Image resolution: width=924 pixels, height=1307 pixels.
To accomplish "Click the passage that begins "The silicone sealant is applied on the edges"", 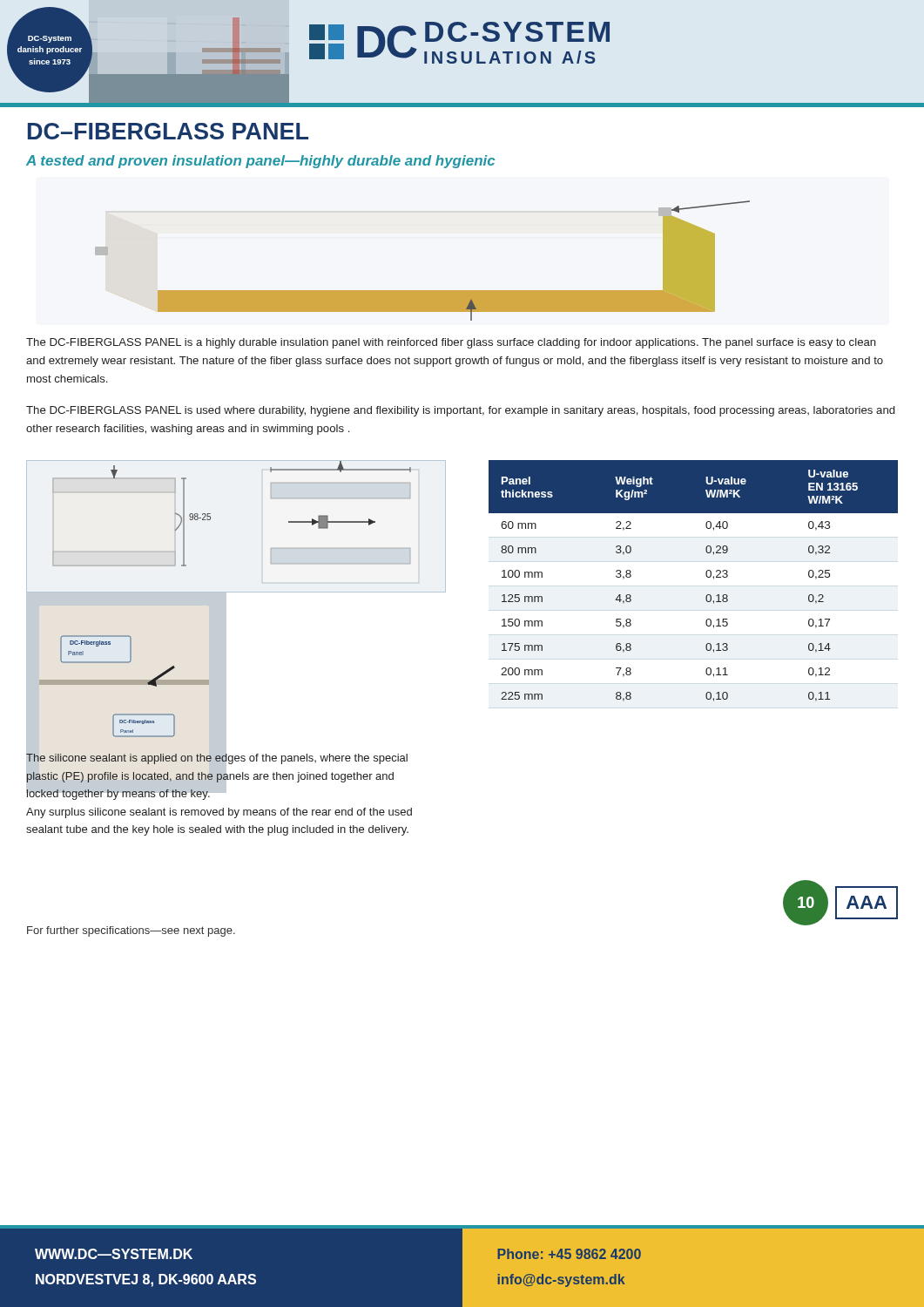I will pos(219,793).
